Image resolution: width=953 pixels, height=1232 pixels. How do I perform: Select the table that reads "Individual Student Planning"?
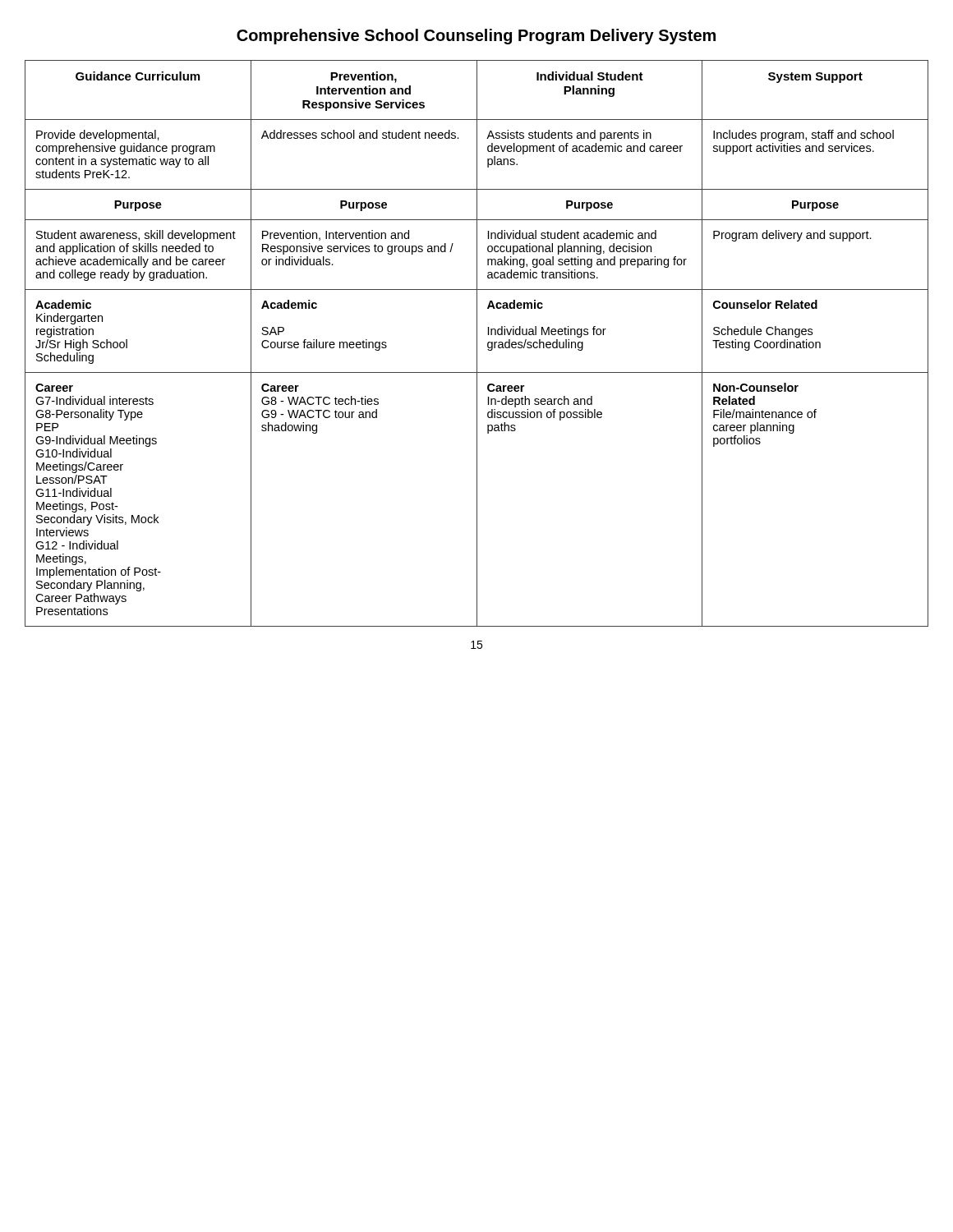click(x=476, y=343)
